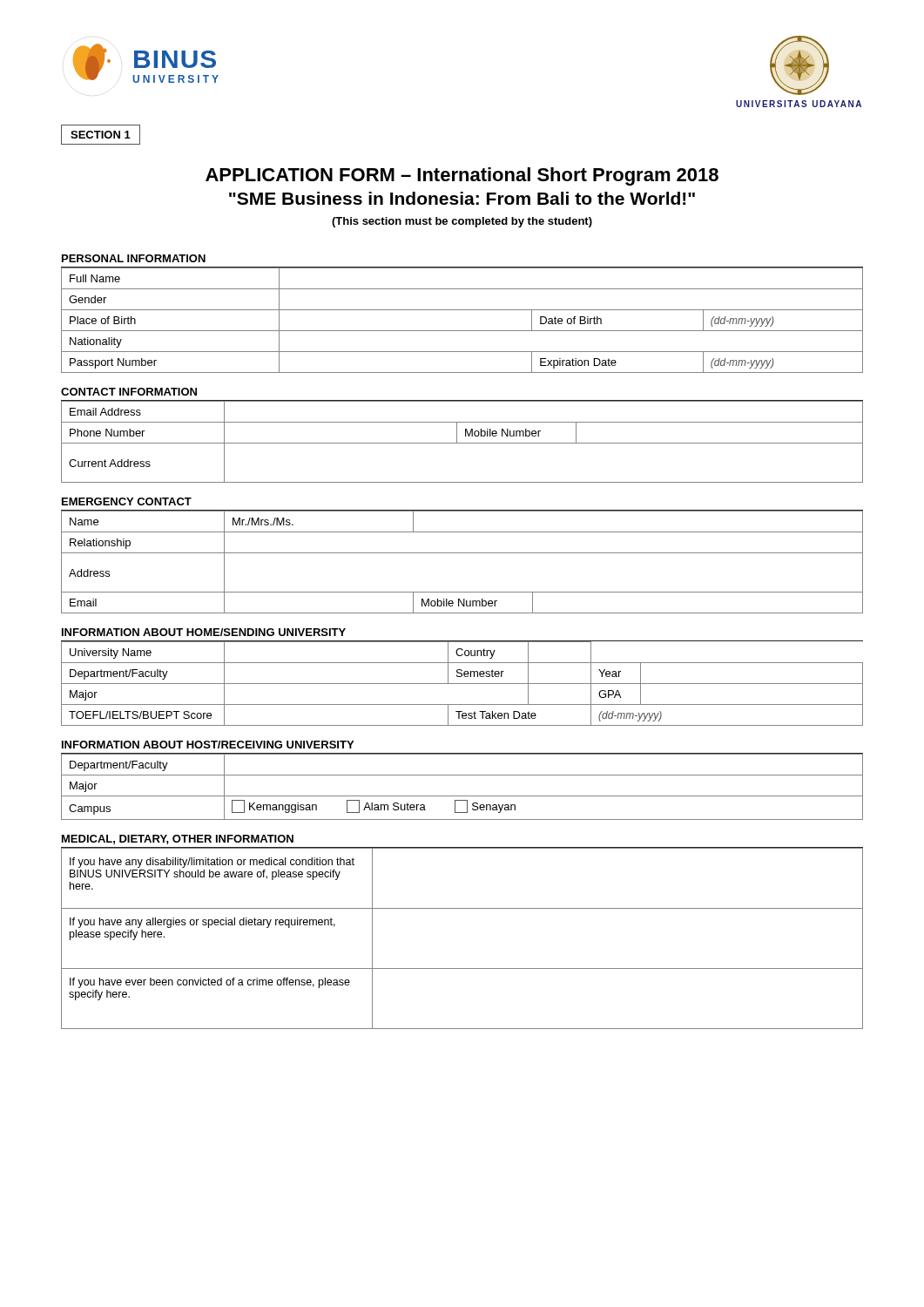924x1307 pixels.
Task: Click on the table containing "Date of Birth"
Action: tap(462, 320)
